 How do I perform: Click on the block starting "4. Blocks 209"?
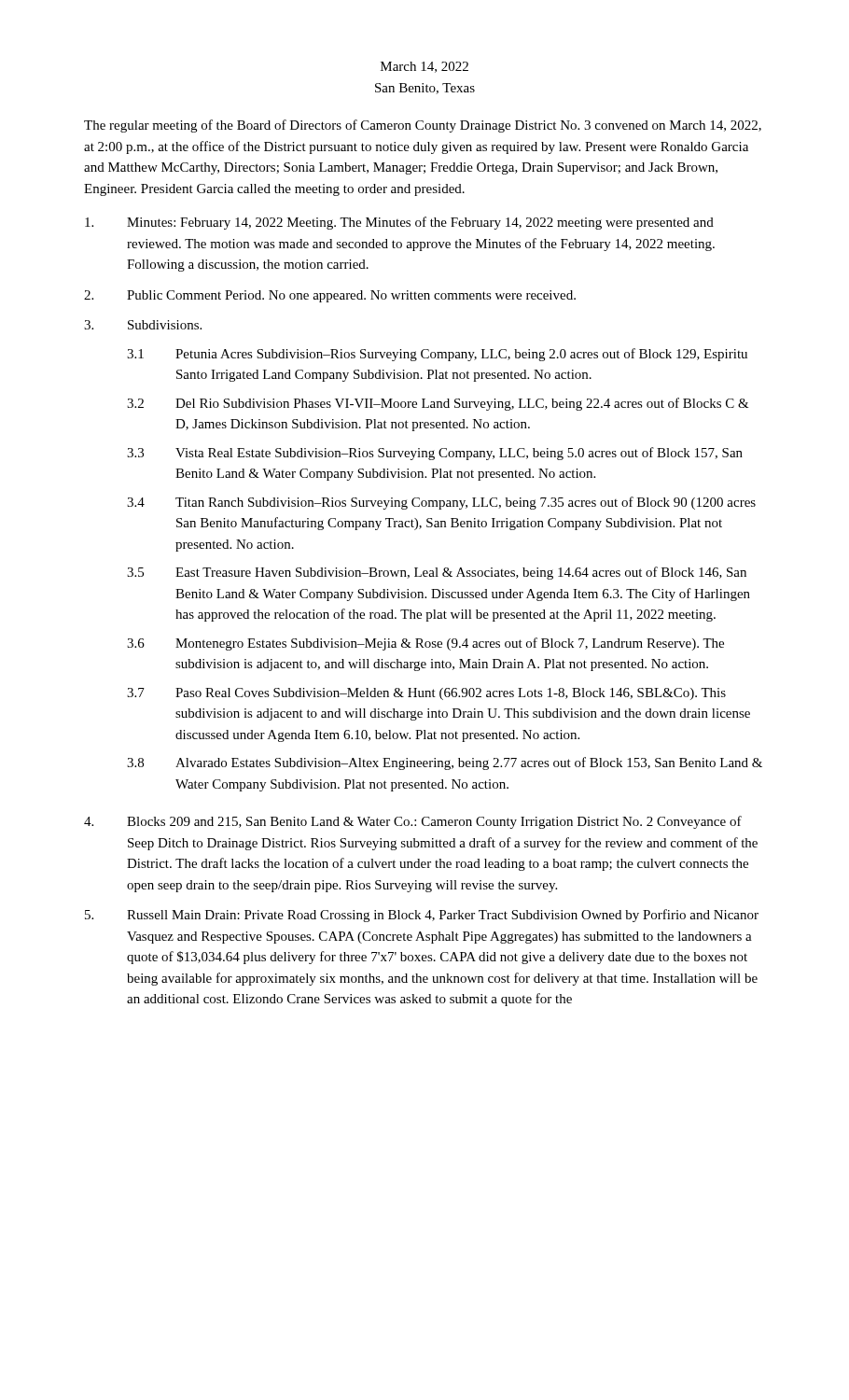[424, 853]
